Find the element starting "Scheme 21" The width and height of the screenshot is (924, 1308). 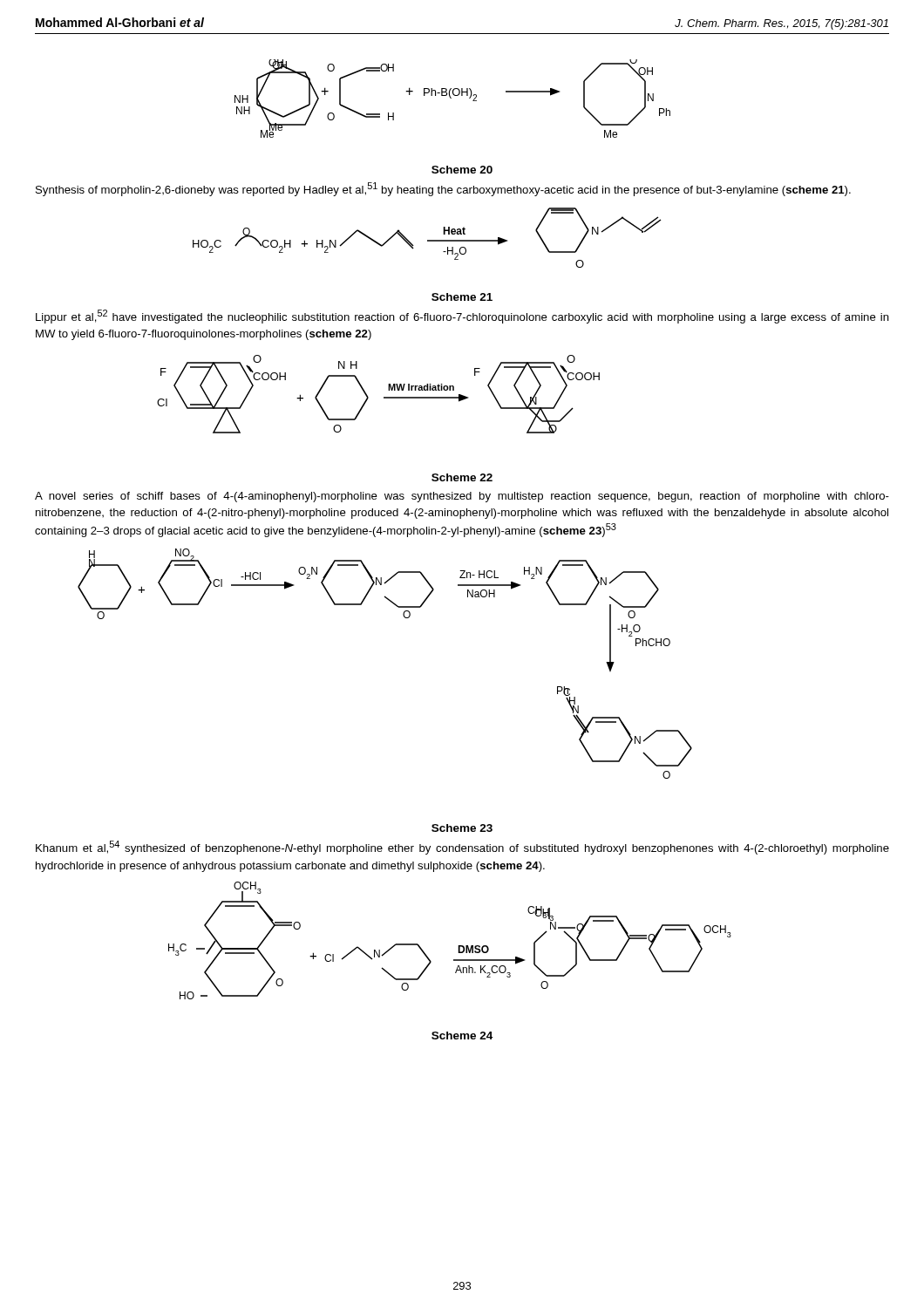tap(462, 297)
